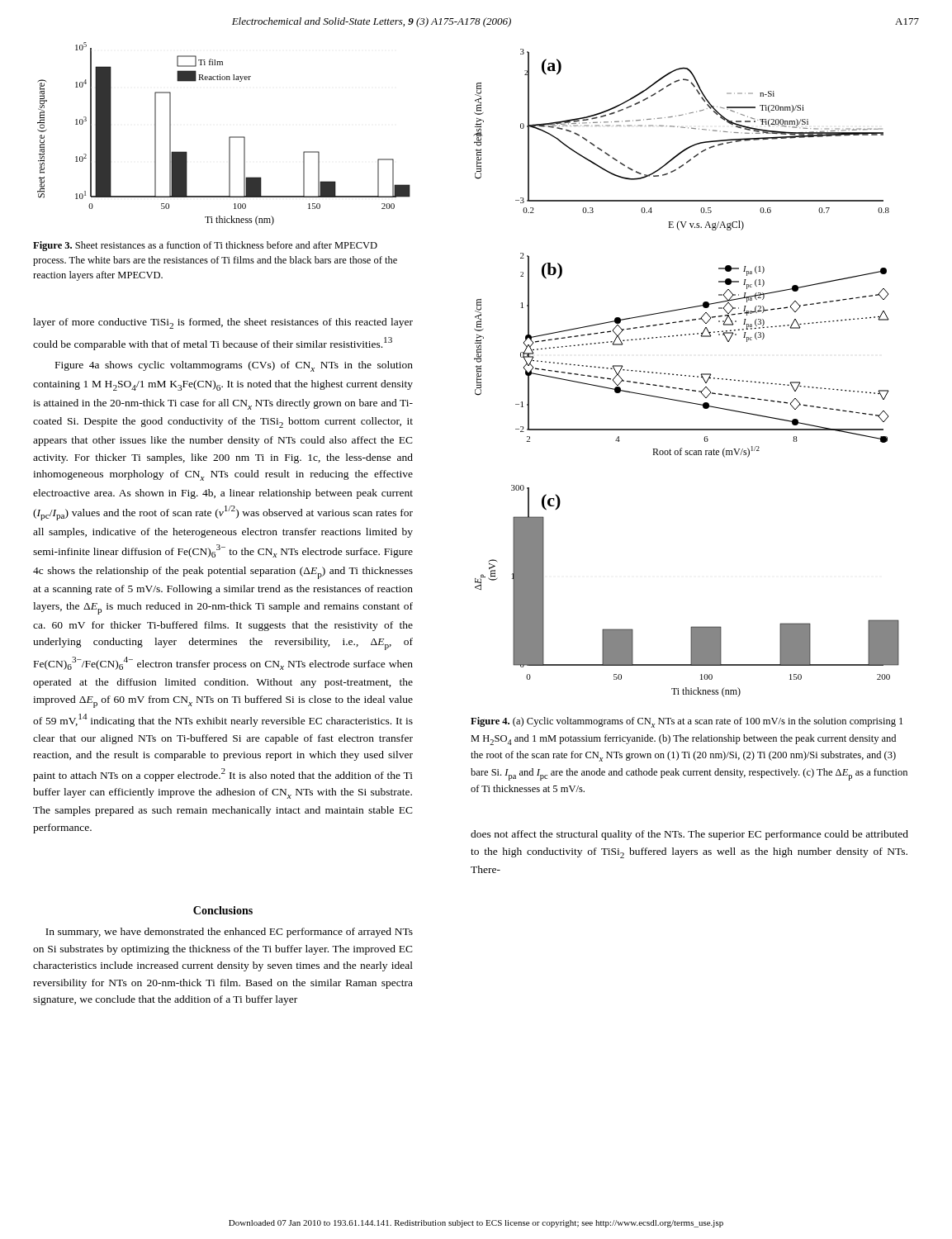Find the caption on this page that starts "Figure 3. Sheet resistances as a function of"

click(215, 260)
